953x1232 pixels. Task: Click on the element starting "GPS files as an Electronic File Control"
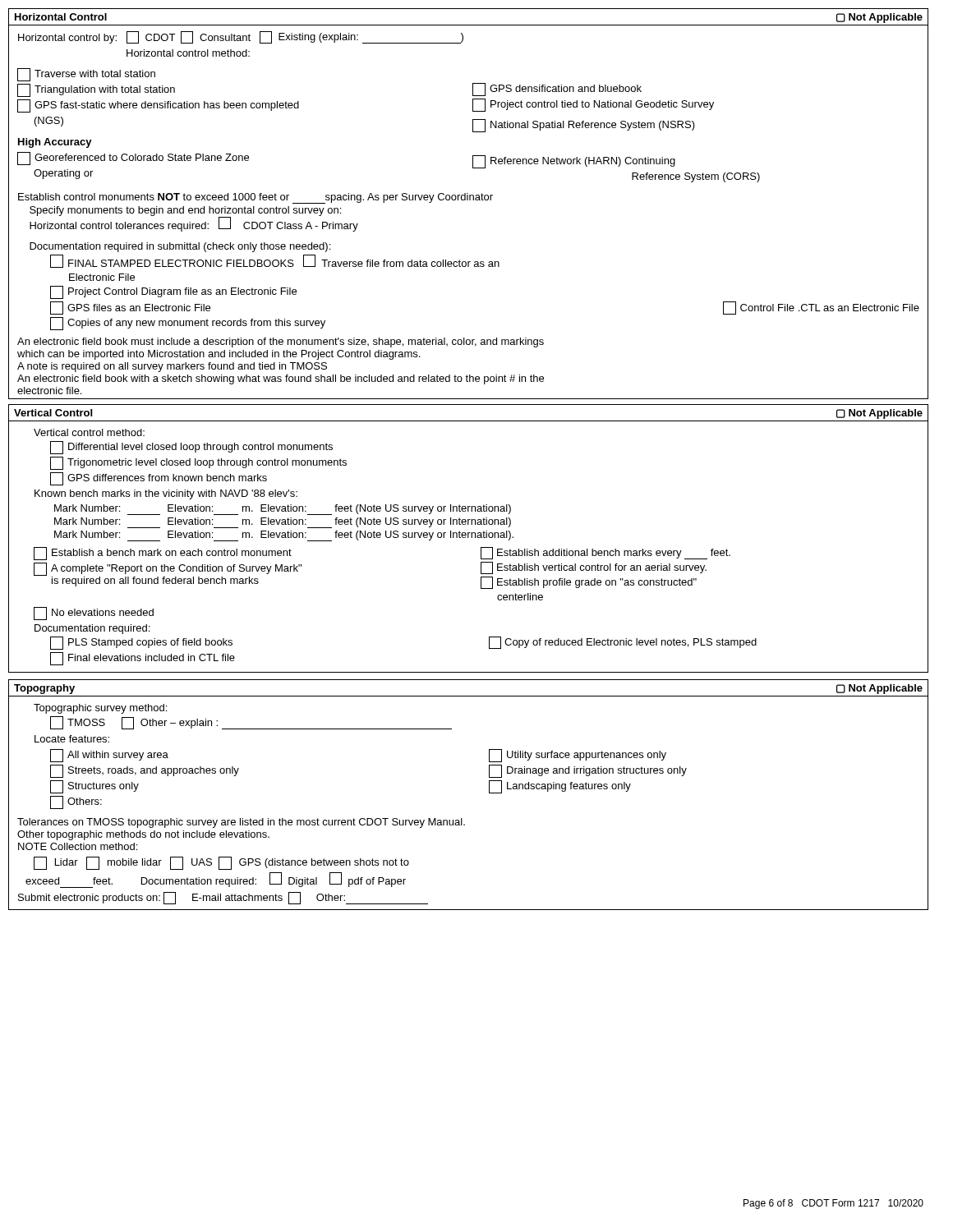134,308
